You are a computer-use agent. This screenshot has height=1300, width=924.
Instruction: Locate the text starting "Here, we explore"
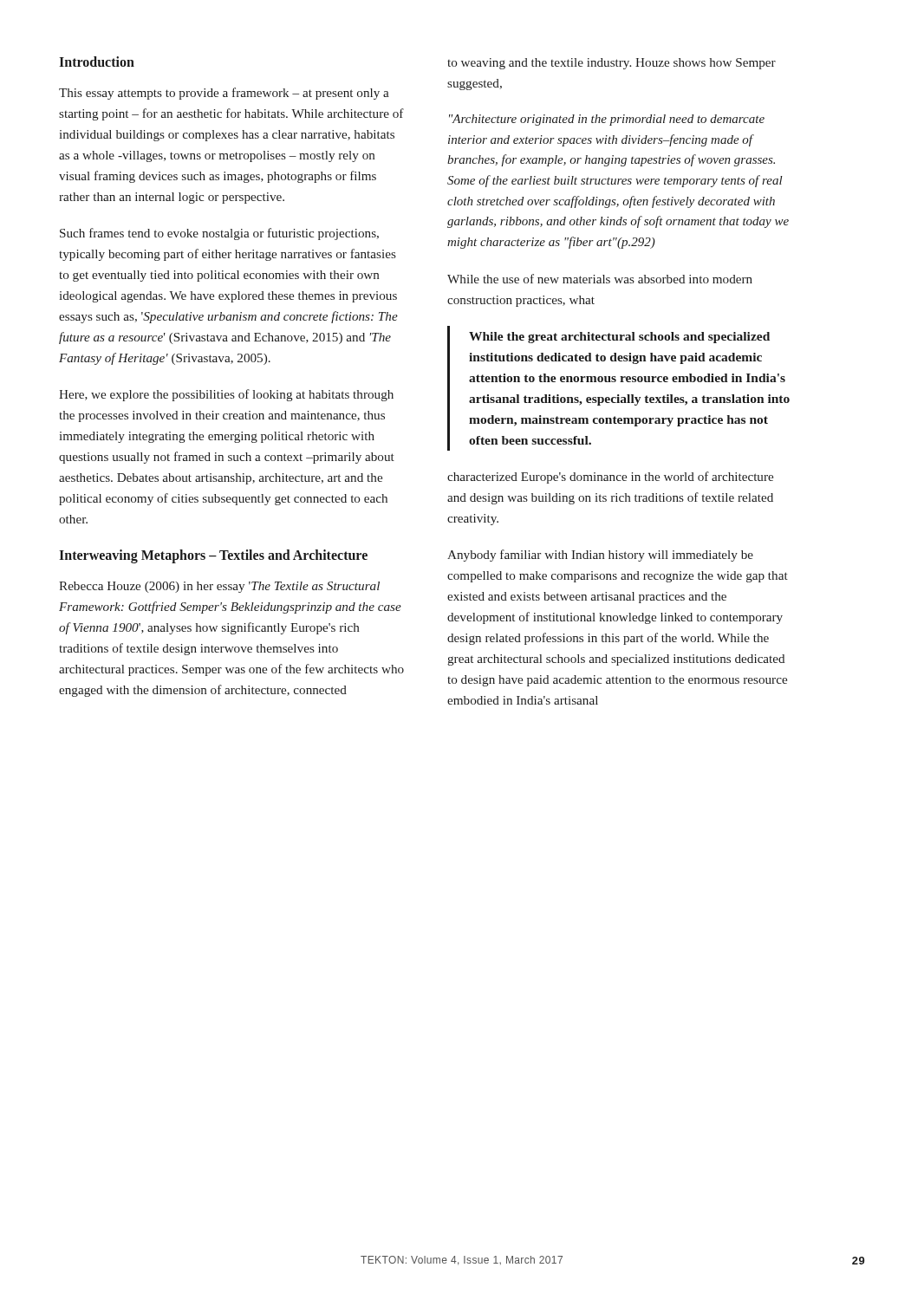[227, 456]
